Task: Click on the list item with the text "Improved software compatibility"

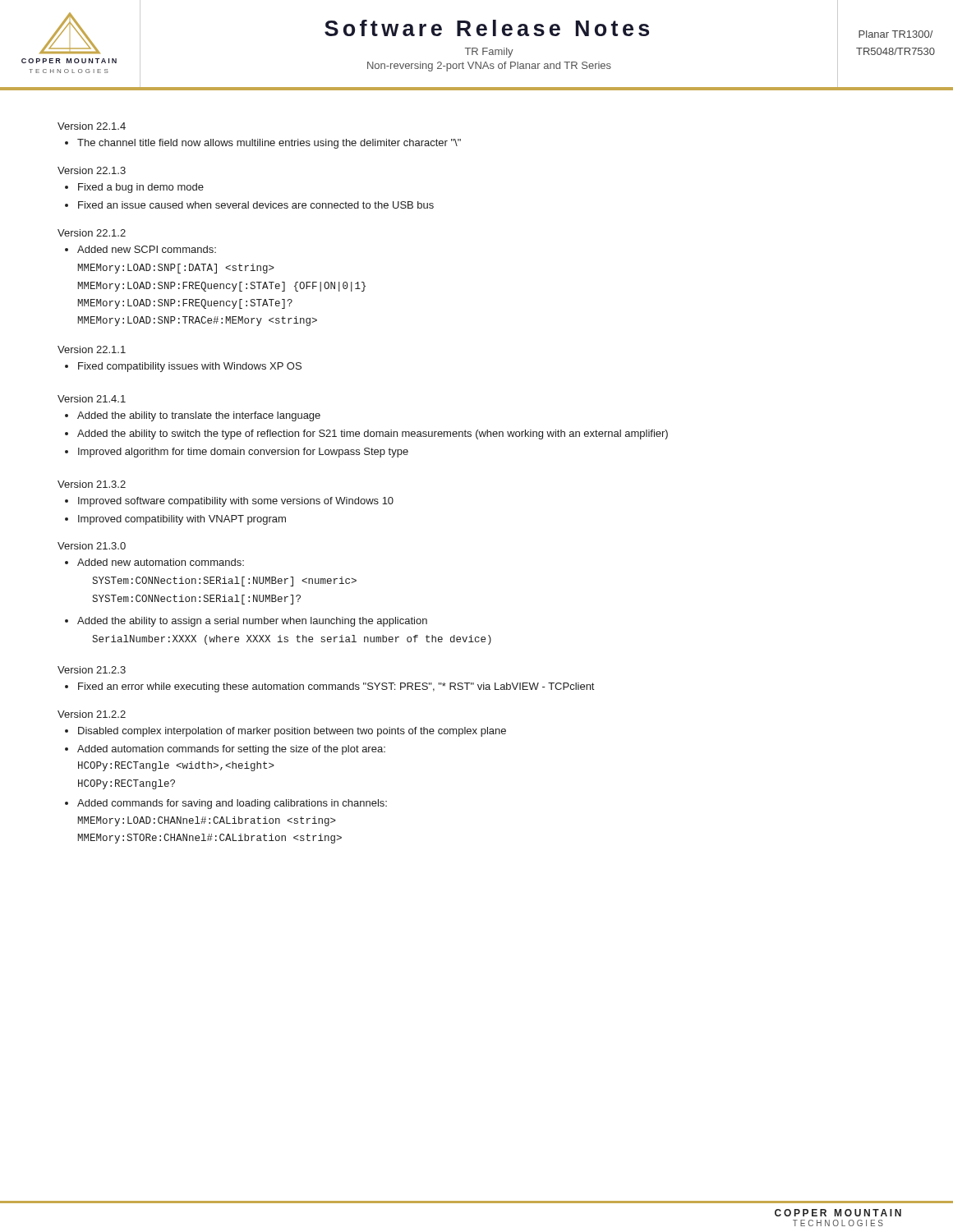Action: (x=235, y=500)
